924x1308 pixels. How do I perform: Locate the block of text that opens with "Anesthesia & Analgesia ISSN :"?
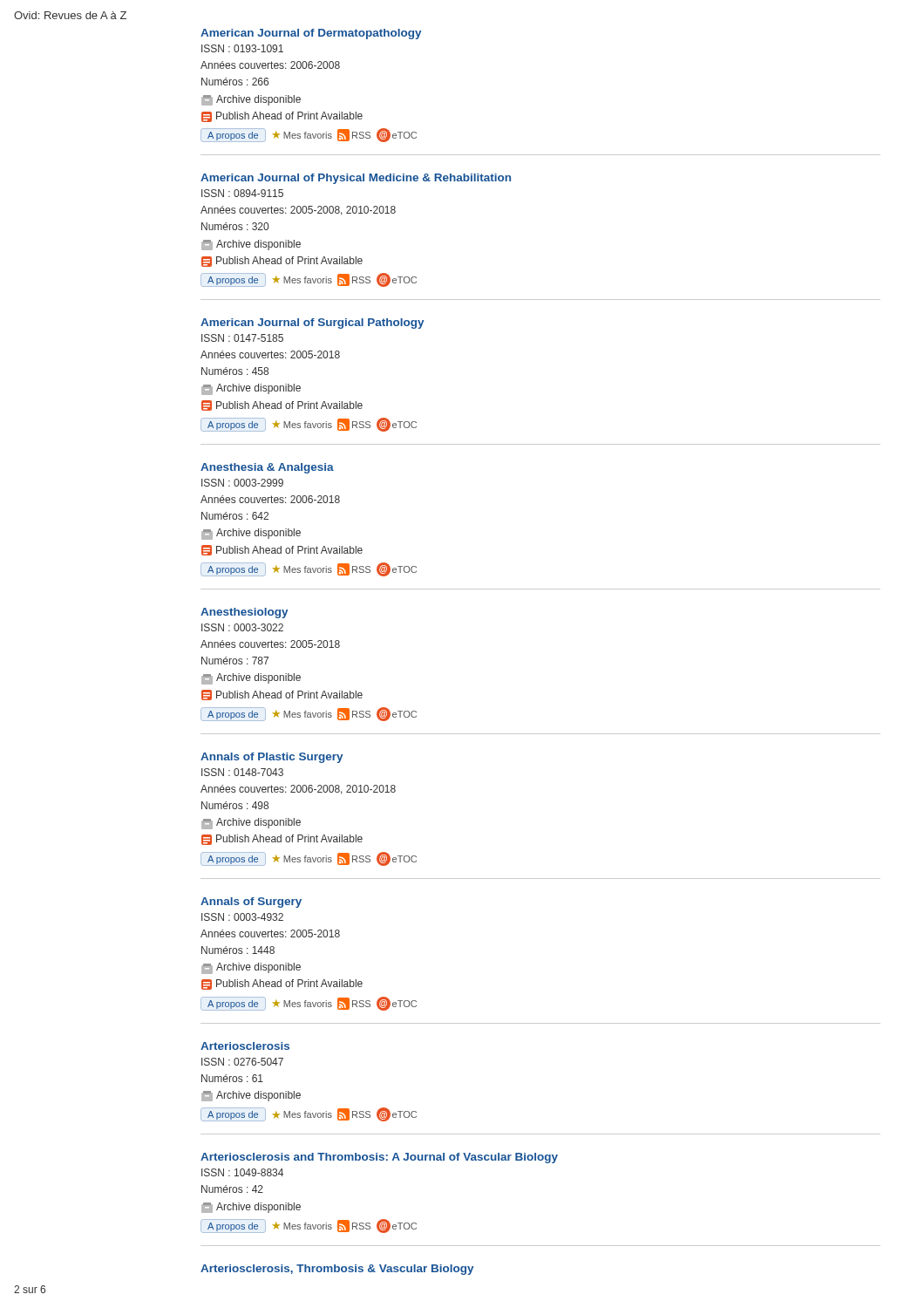click(x=267, y=468)
